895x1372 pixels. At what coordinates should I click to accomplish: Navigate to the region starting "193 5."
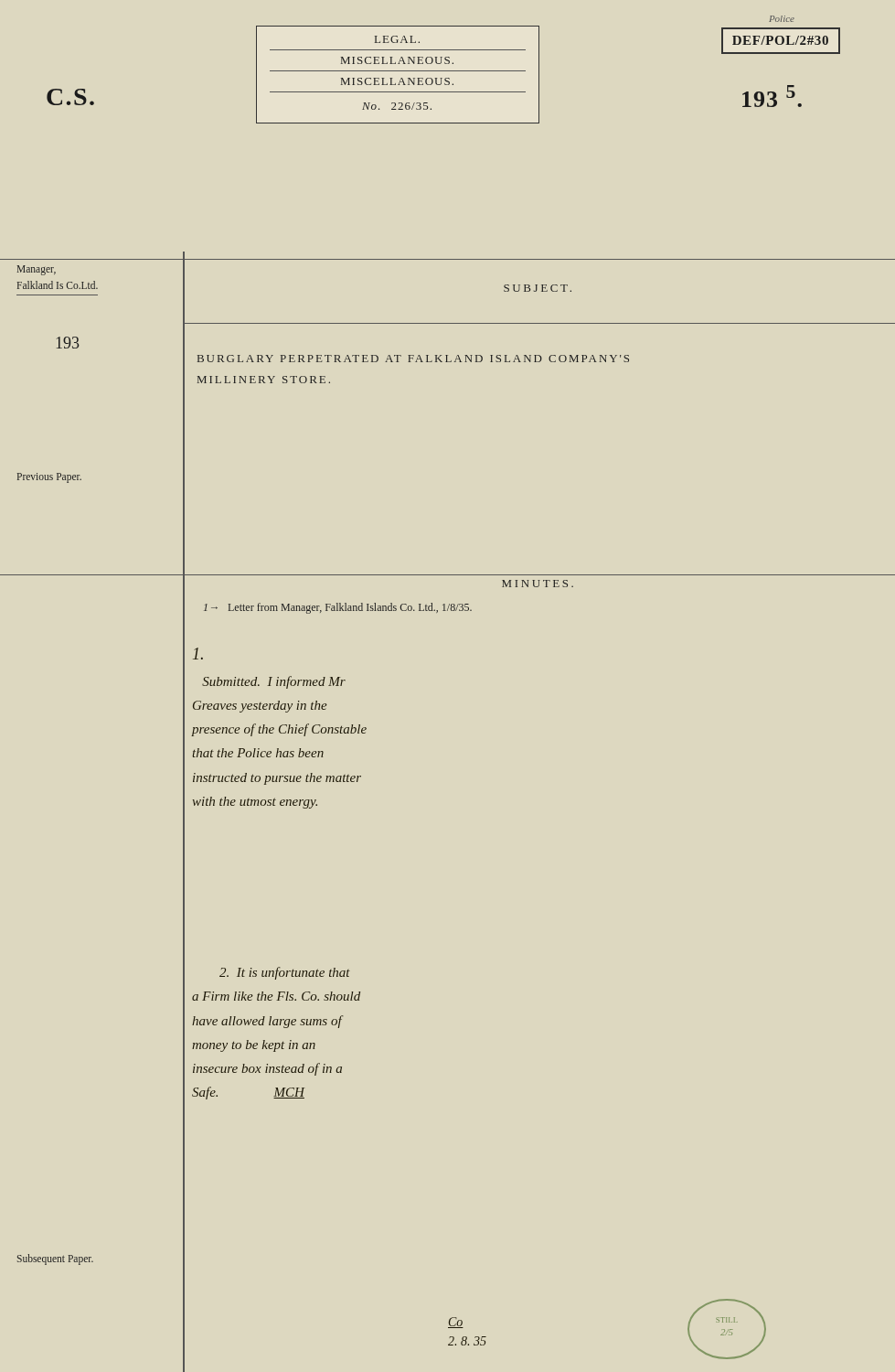pyautogui.click(x=772, y=96)
